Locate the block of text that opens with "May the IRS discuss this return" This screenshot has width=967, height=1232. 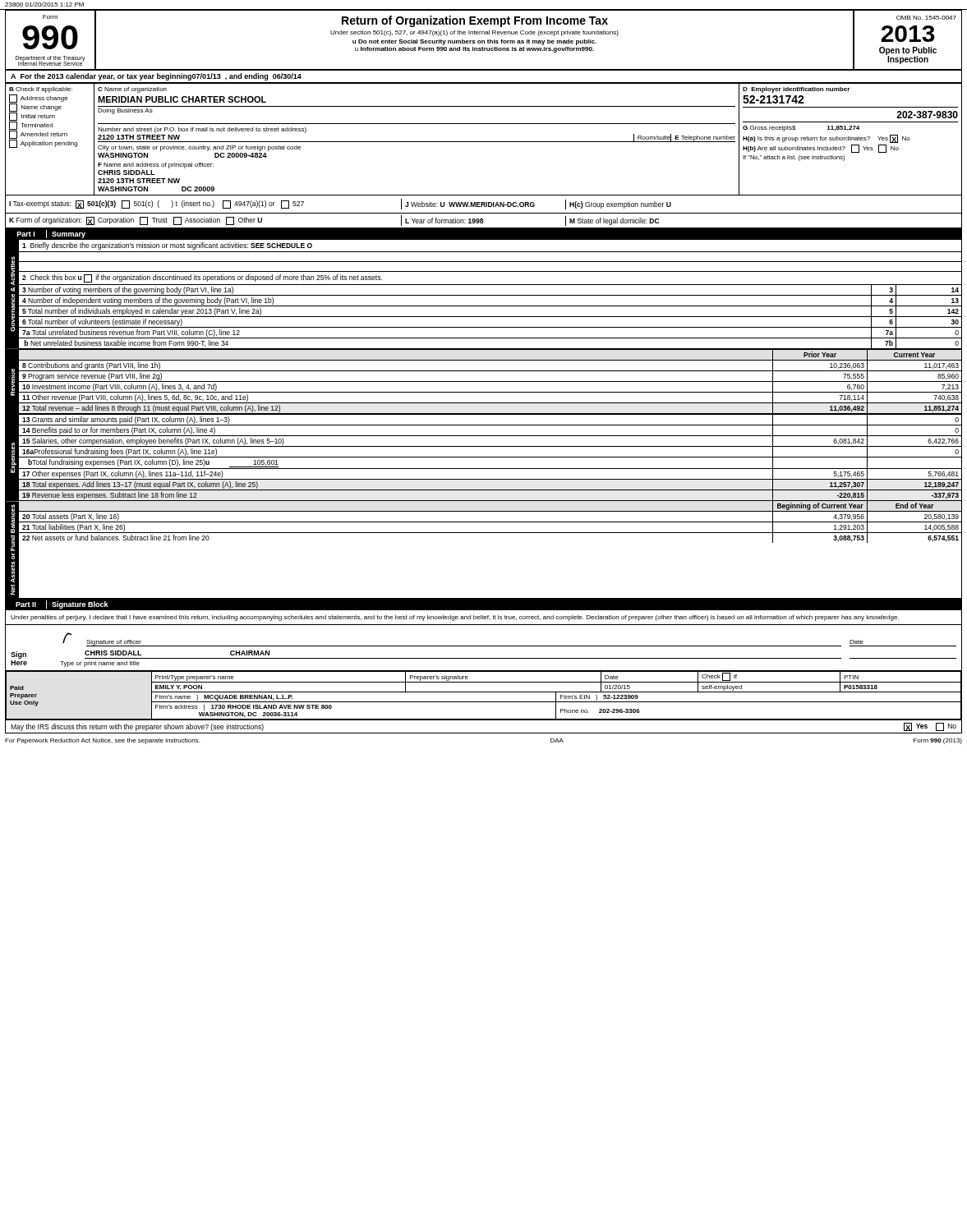pyautogui.click(x=484, y=727)
